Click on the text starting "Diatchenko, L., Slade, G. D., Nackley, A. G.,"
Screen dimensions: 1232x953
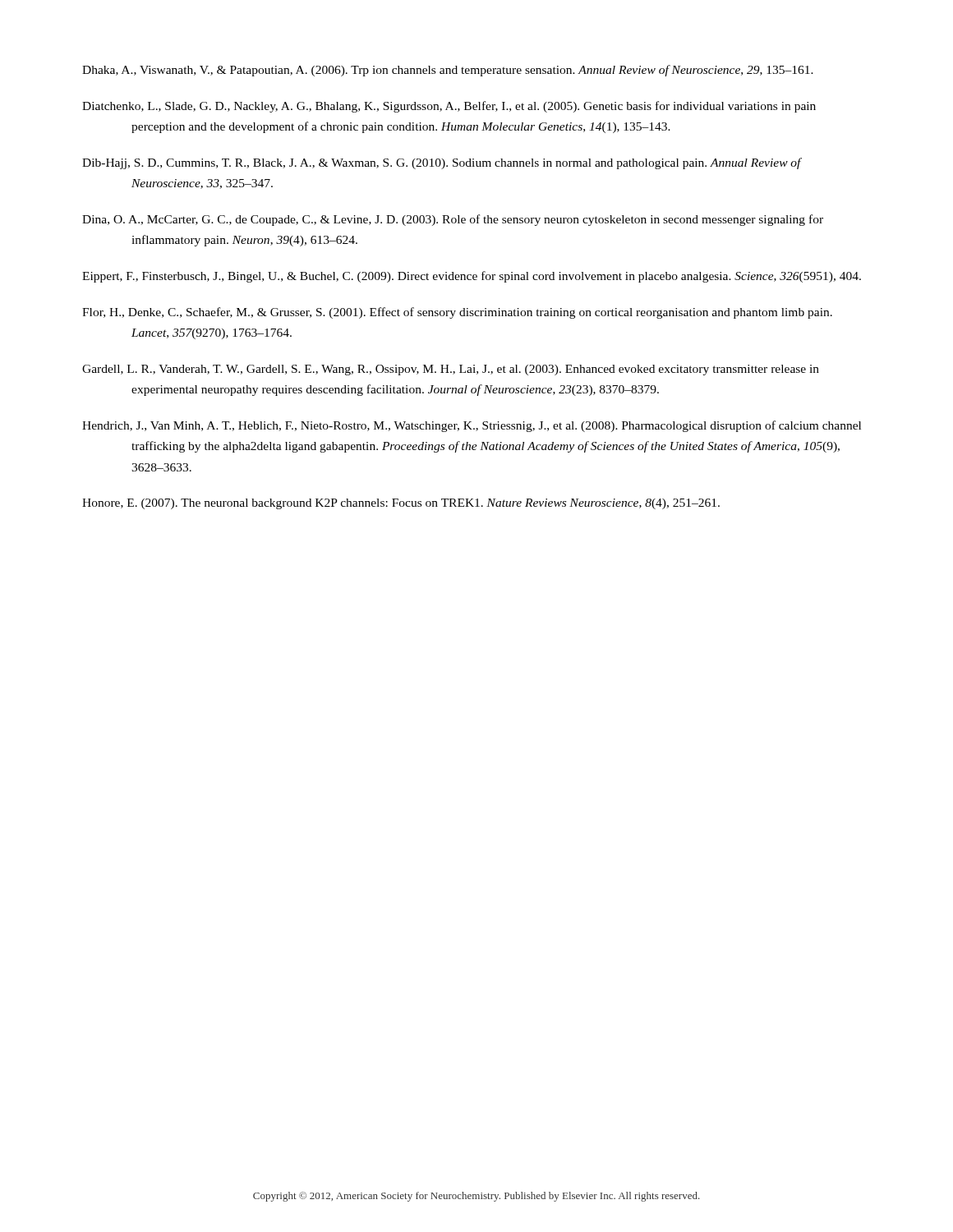(449, 116)
